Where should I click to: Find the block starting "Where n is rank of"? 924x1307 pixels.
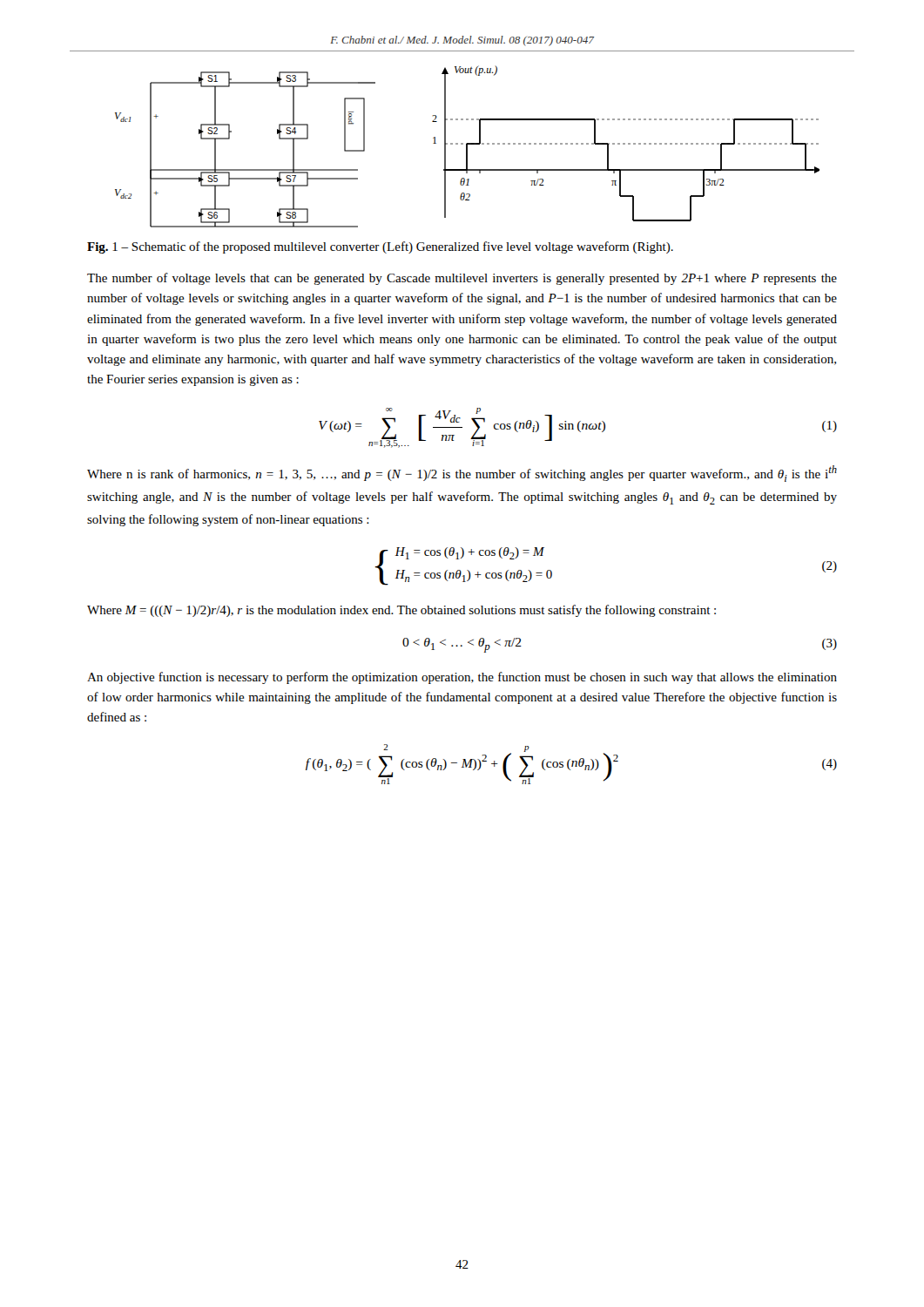click(x=462, y=495)
